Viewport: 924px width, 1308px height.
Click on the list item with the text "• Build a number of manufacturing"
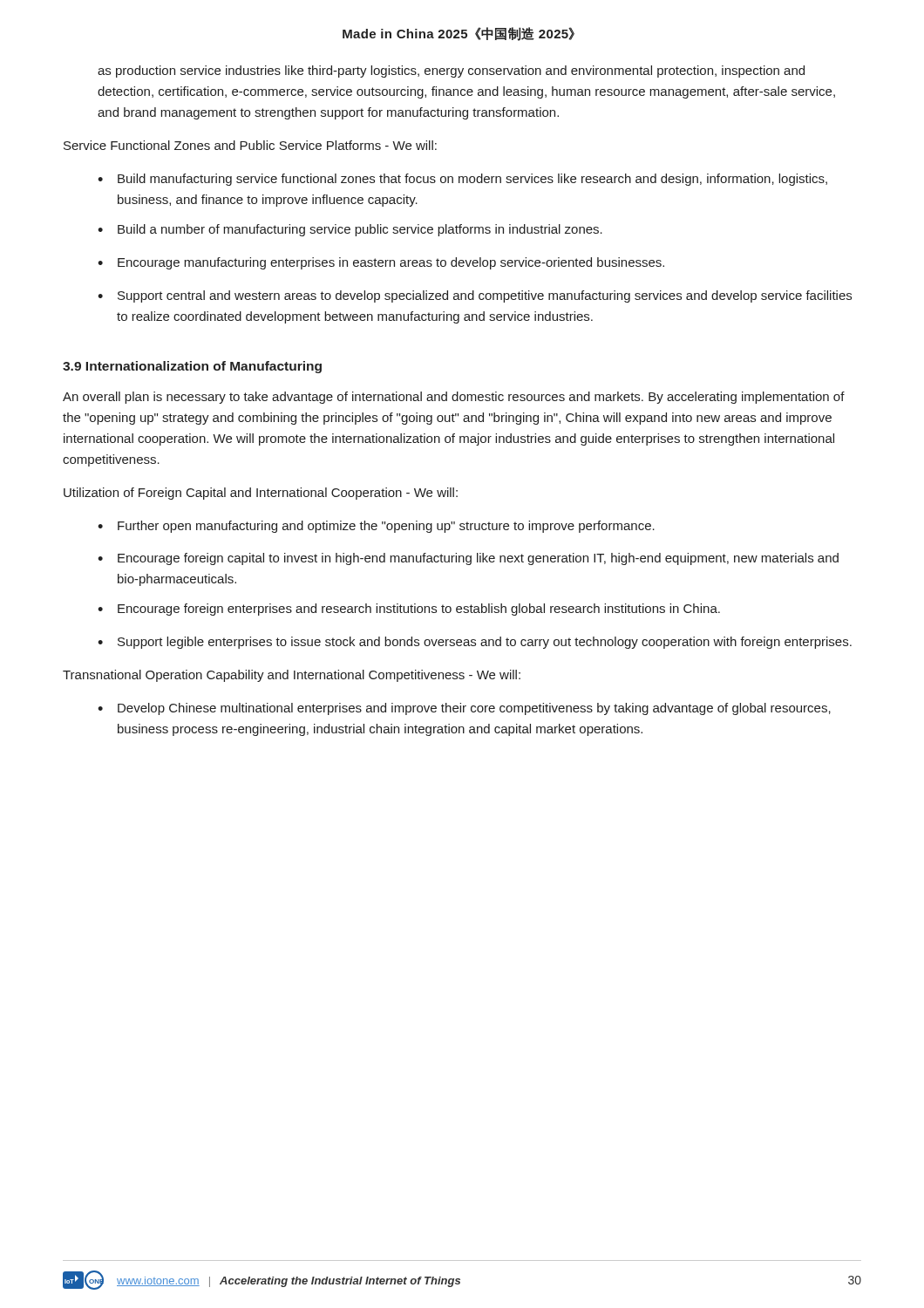tap(479, 231)
